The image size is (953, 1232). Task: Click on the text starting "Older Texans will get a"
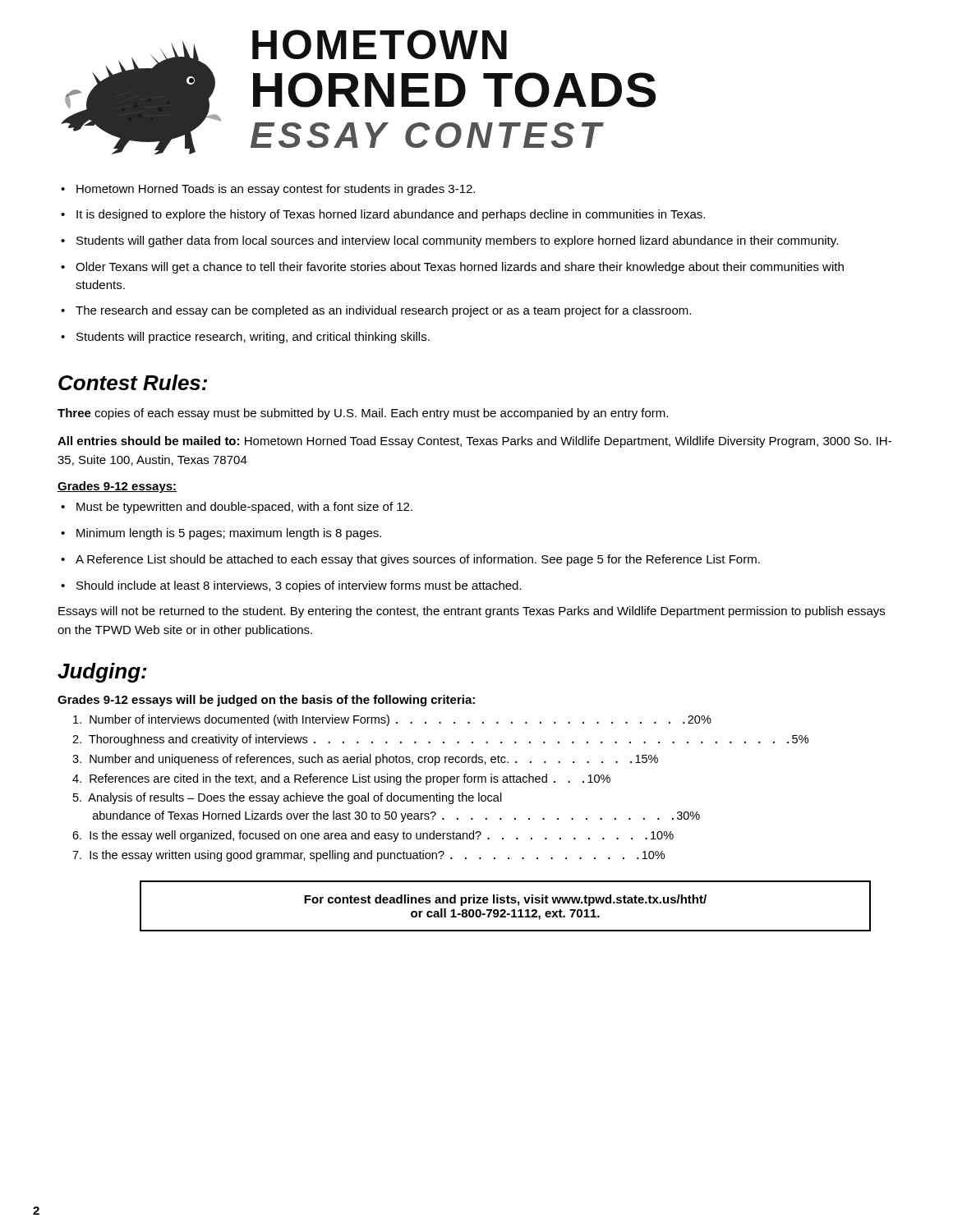(x=460, y=275)
